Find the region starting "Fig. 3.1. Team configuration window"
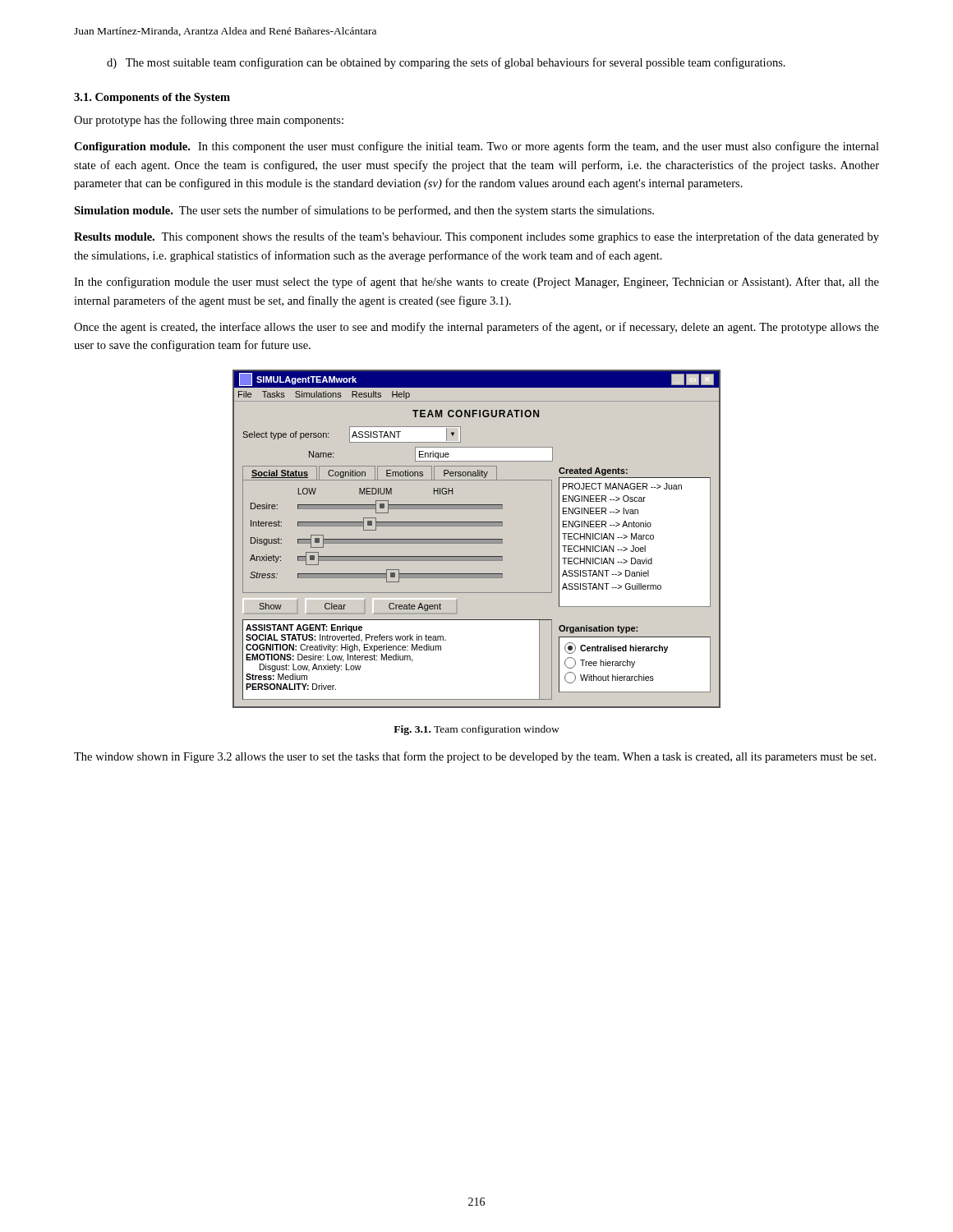 pyautogui.click(x=476, y=729)
